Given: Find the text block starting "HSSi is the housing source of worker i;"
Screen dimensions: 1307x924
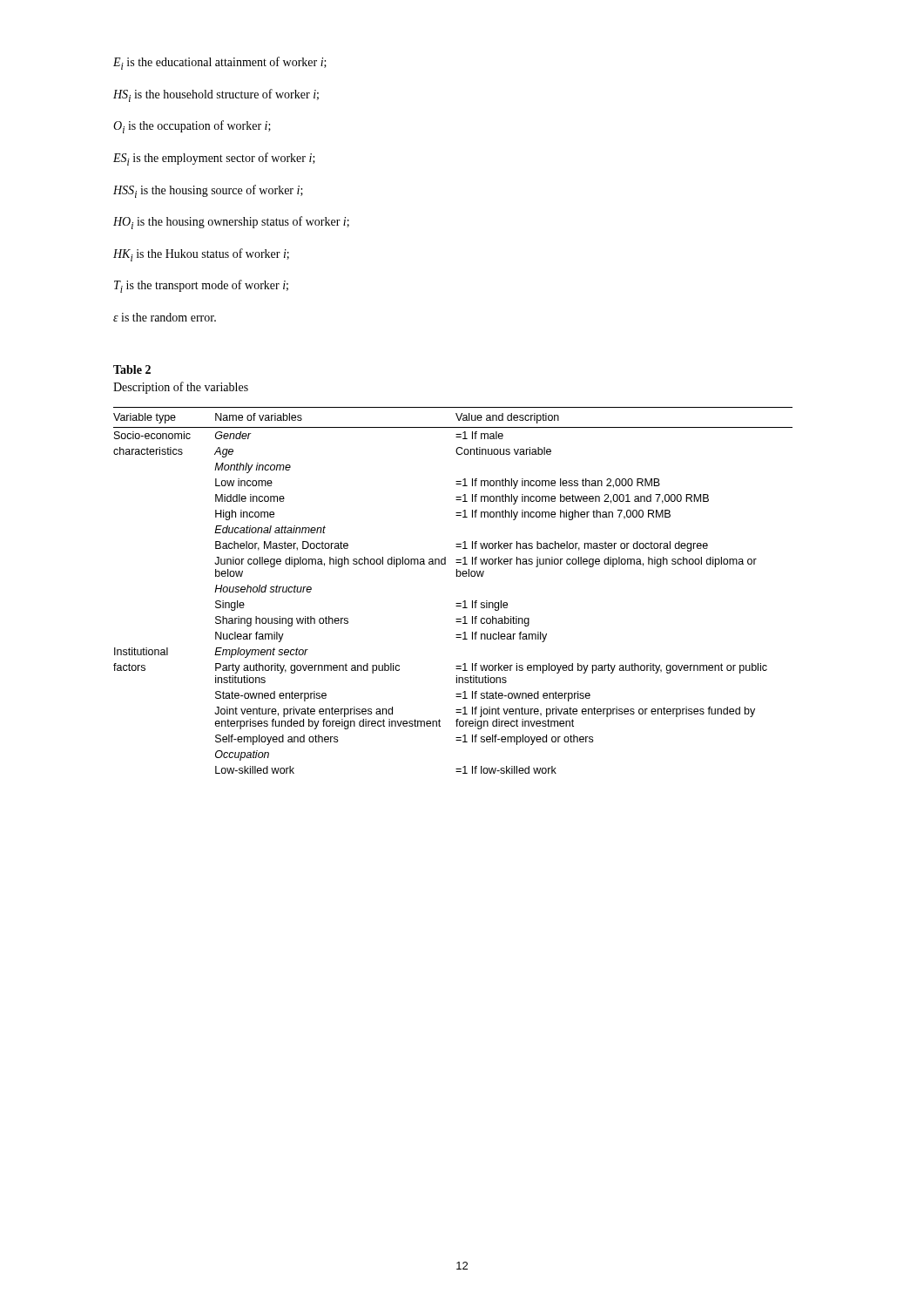Looking at the screenshot, I should click(x=208, y=191).
